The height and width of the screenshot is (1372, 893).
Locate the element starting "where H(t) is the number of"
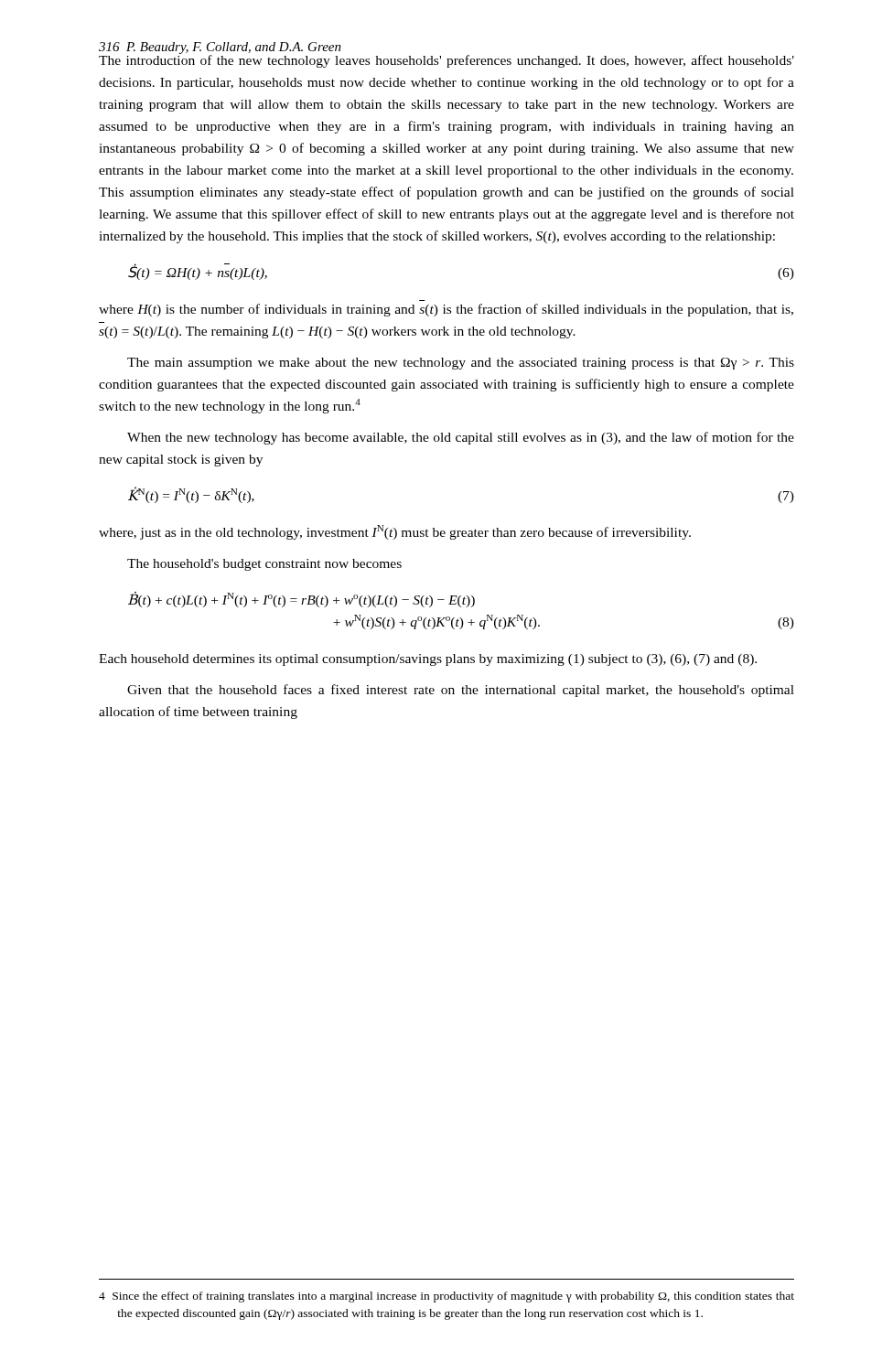tap(446, 384)
